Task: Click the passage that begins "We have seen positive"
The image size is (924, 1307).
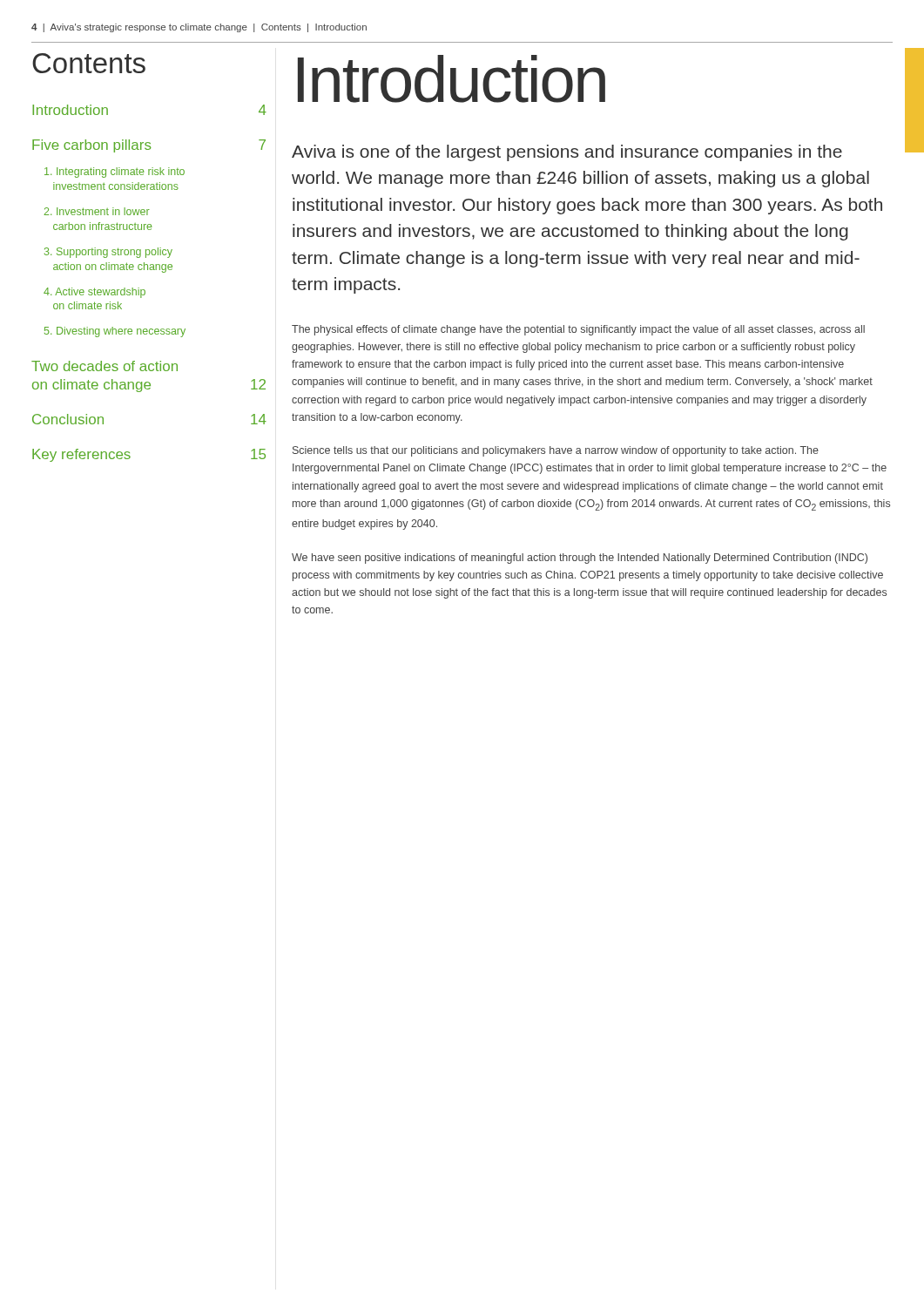Action: (589, 584)
